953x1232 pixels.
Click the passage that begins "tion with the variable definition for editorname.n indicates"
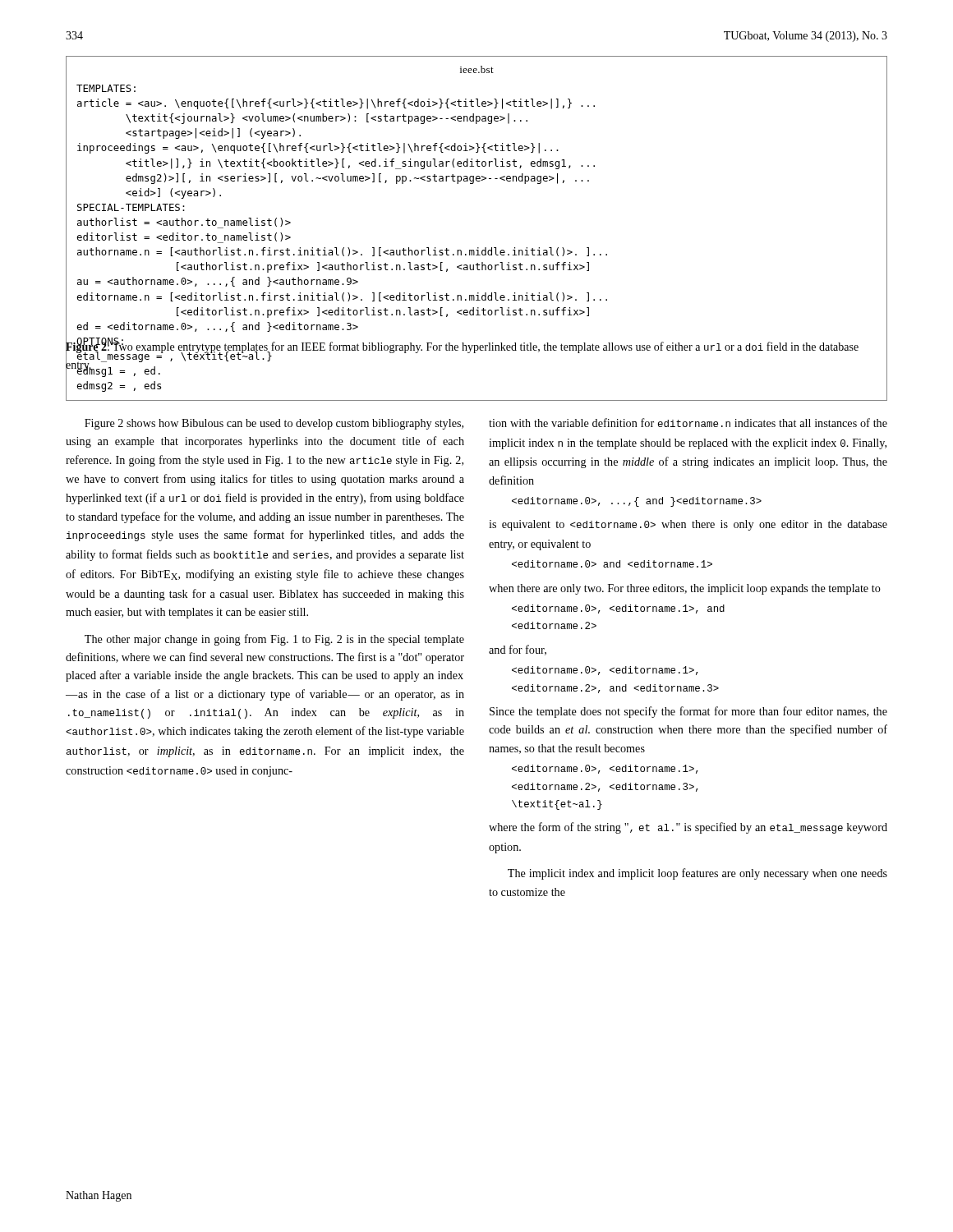tap(688, 452)
